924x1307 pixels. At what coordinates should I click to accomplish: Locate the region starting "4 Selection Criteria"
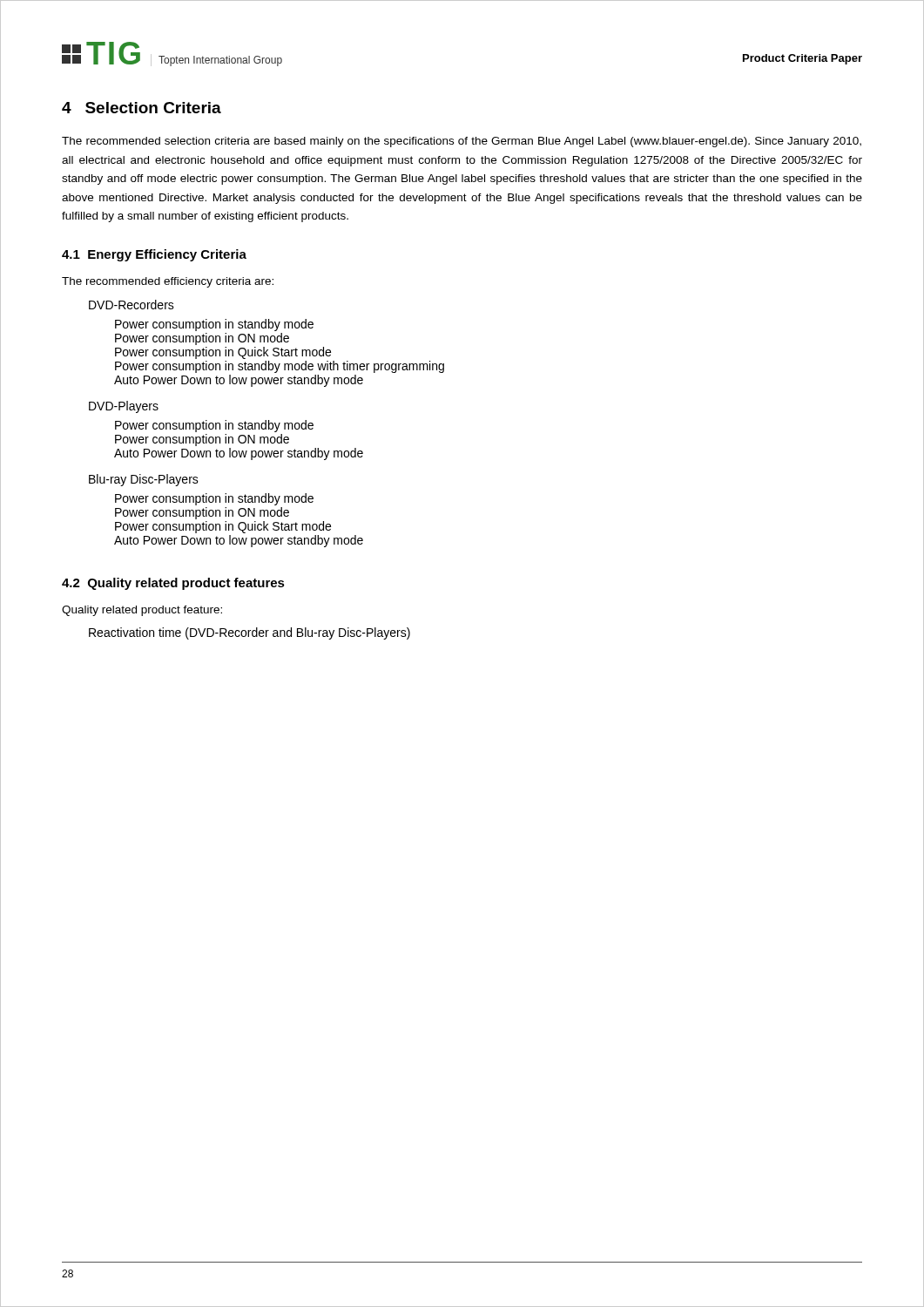click(141, 108)
